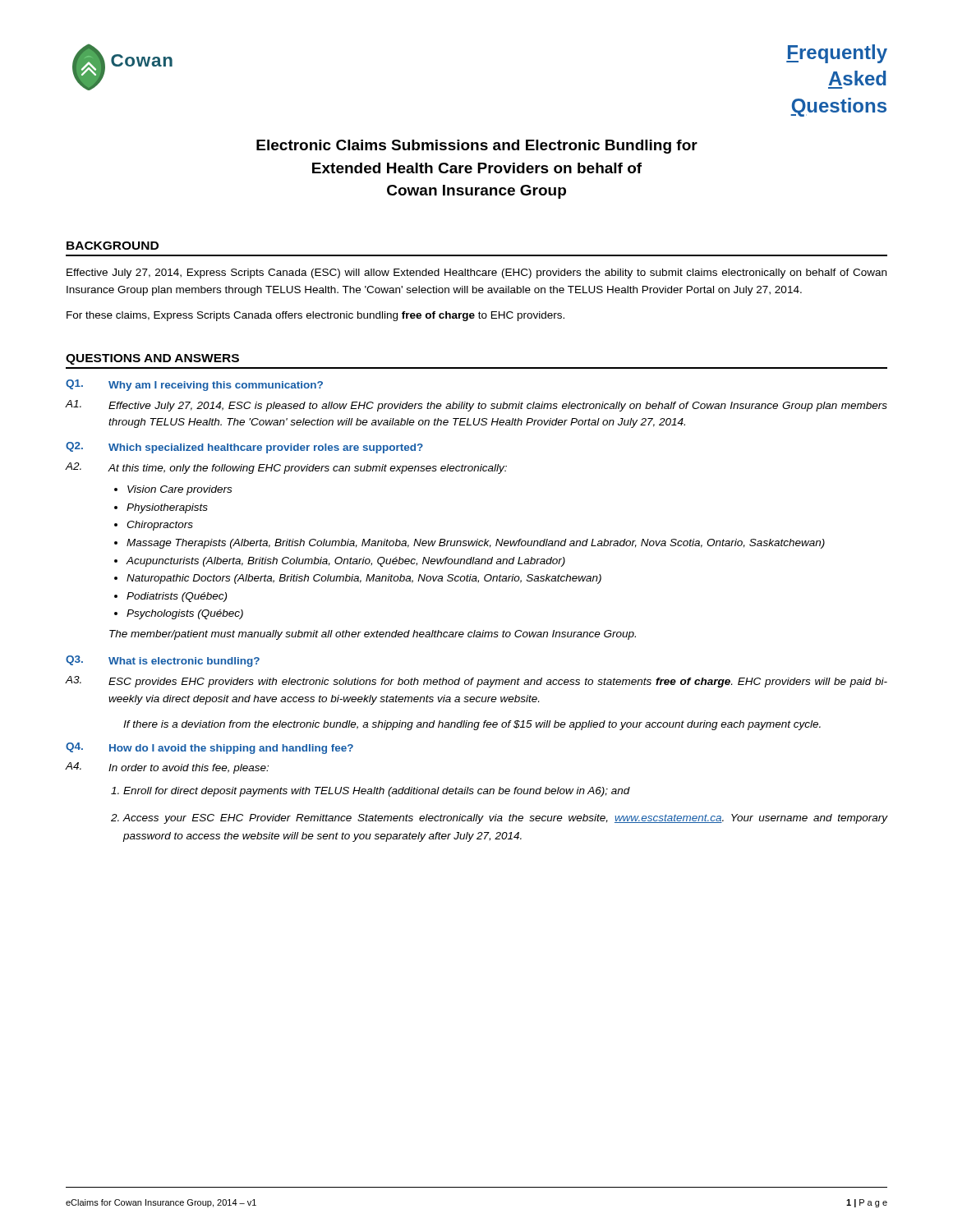The height and width of the screenshot is (1232, 953).
Task: Click on the list item containing "Massage Therapists (Alberta, British Columbia, Manitoba,"
Action: tap(476, 542)
